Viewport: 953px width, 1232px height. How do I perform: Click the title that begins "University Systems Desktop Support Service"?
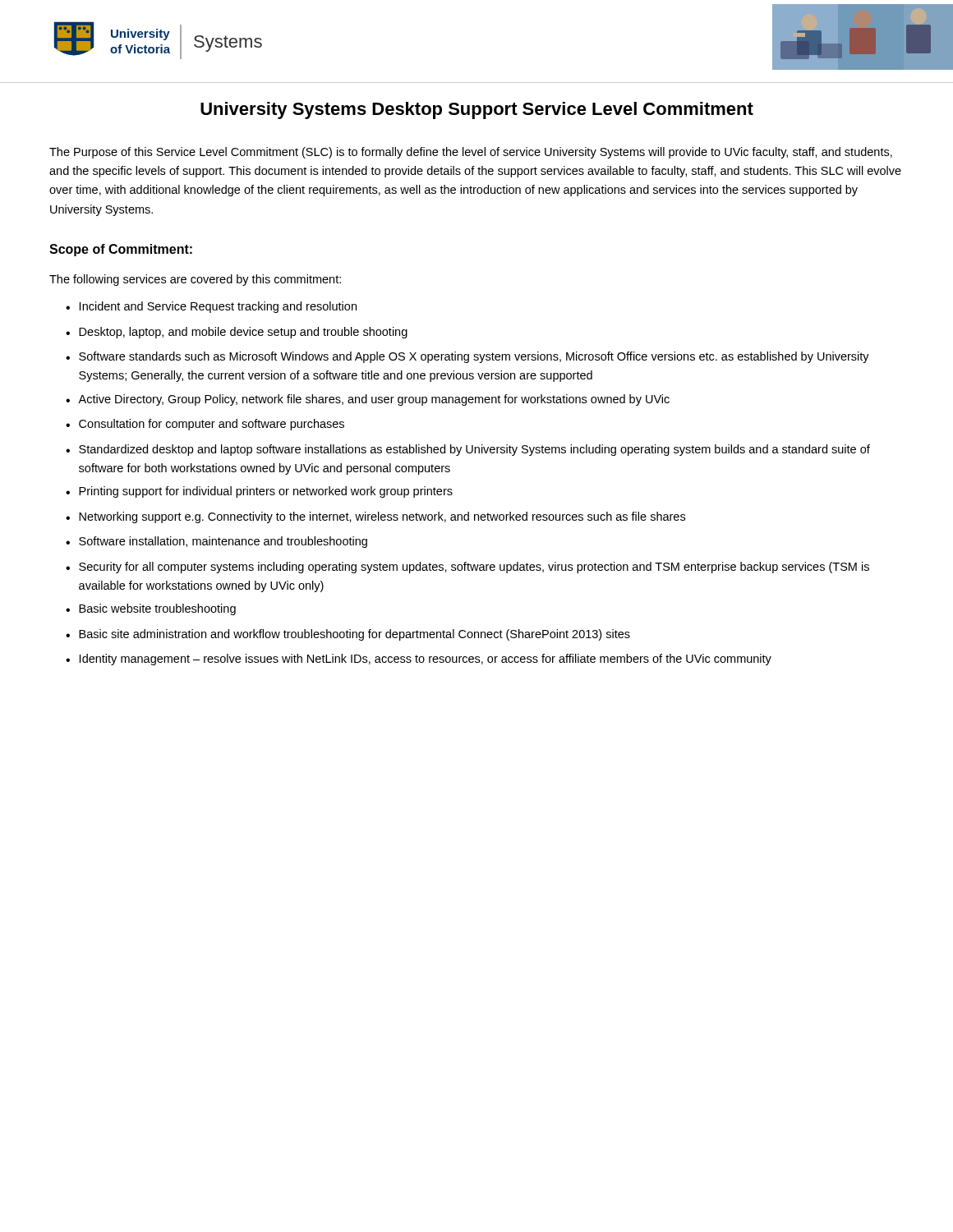click(x=476, y=109)
